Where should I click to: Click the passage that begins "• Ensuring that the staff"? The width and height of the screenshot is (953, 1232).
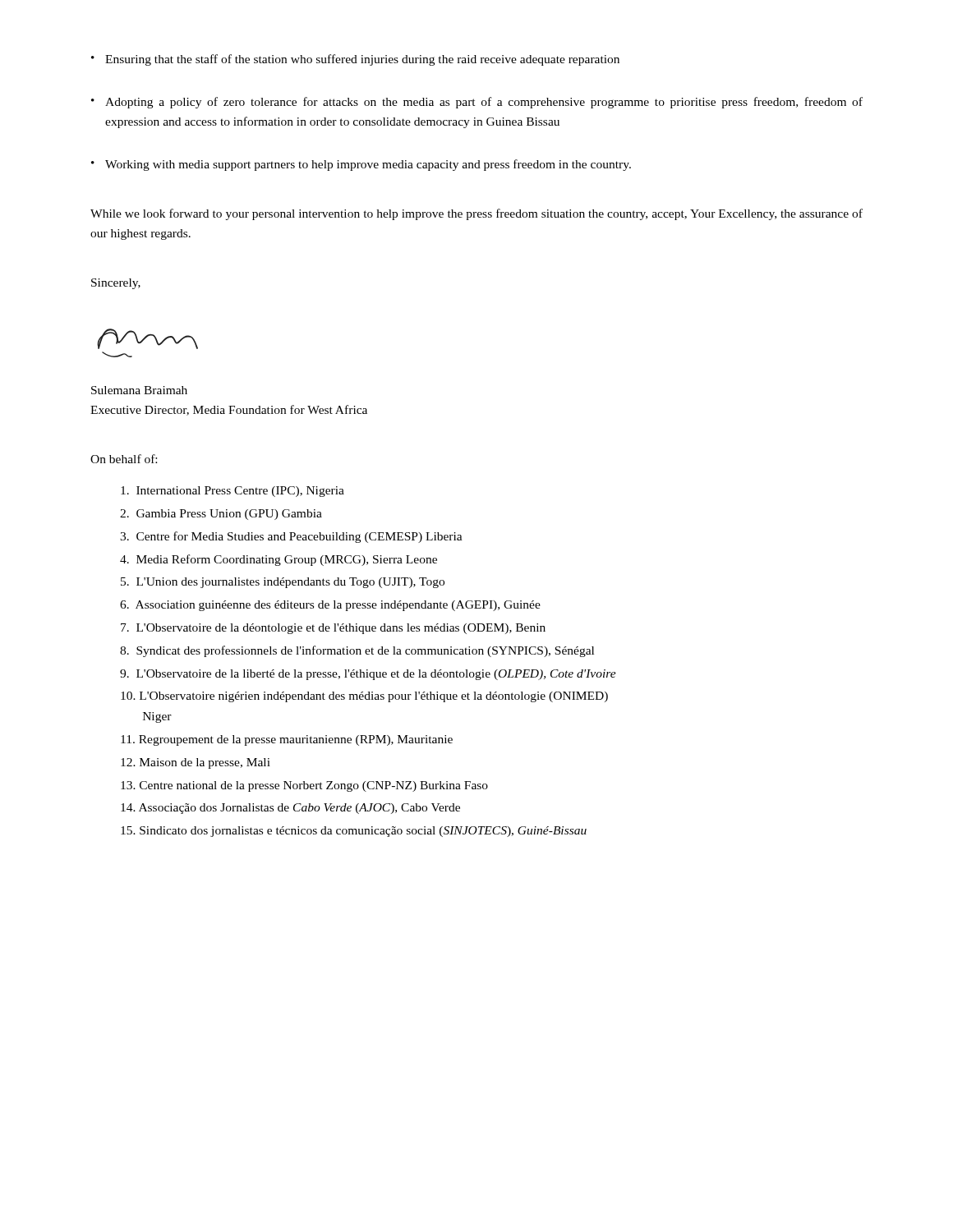(x=476, y=59)
